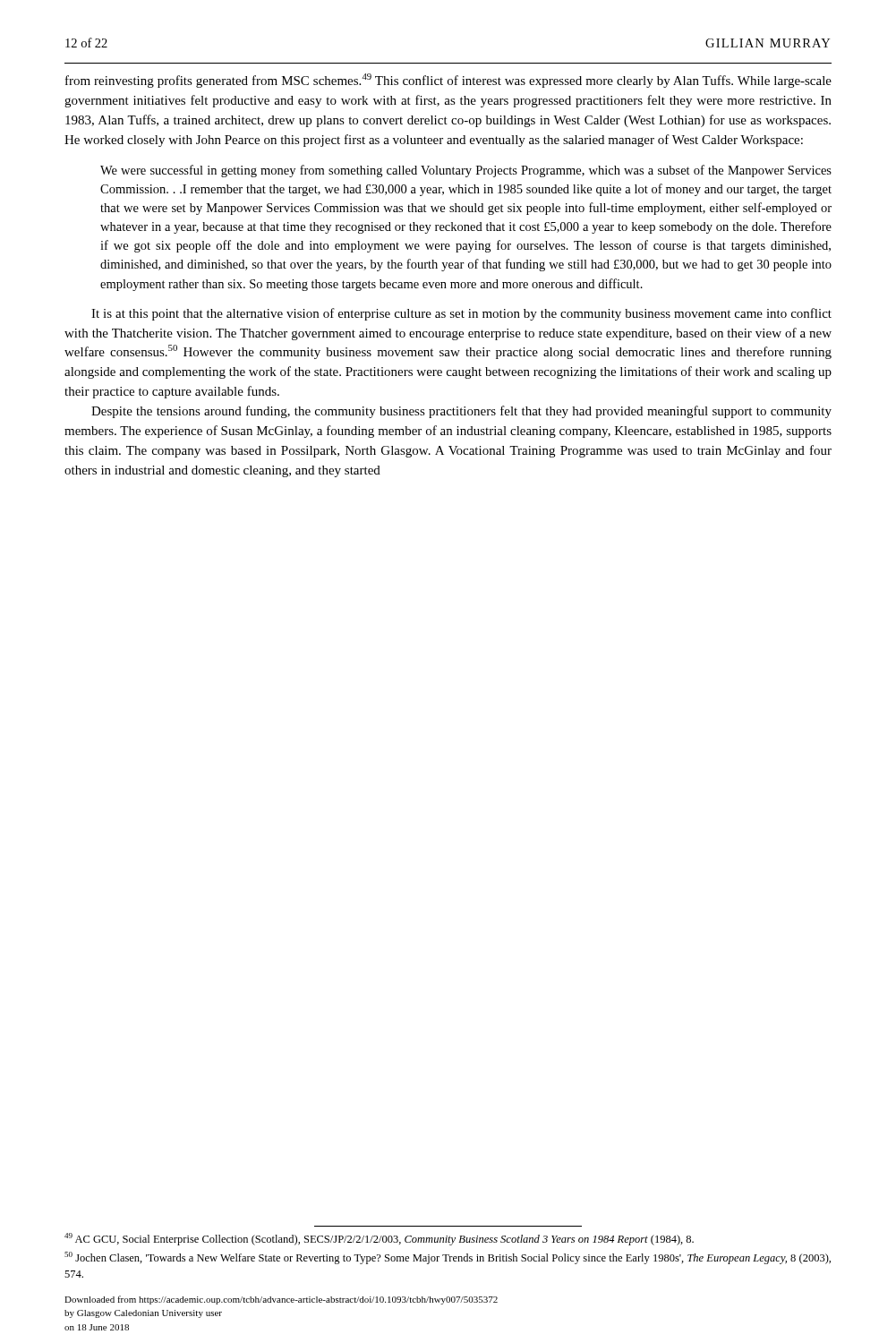Navigate to the passage starting "49 AC GCU, Social Enterprise Collection"
Image resolution: width=896 pixels, height=1343 pixels.
379,1238
